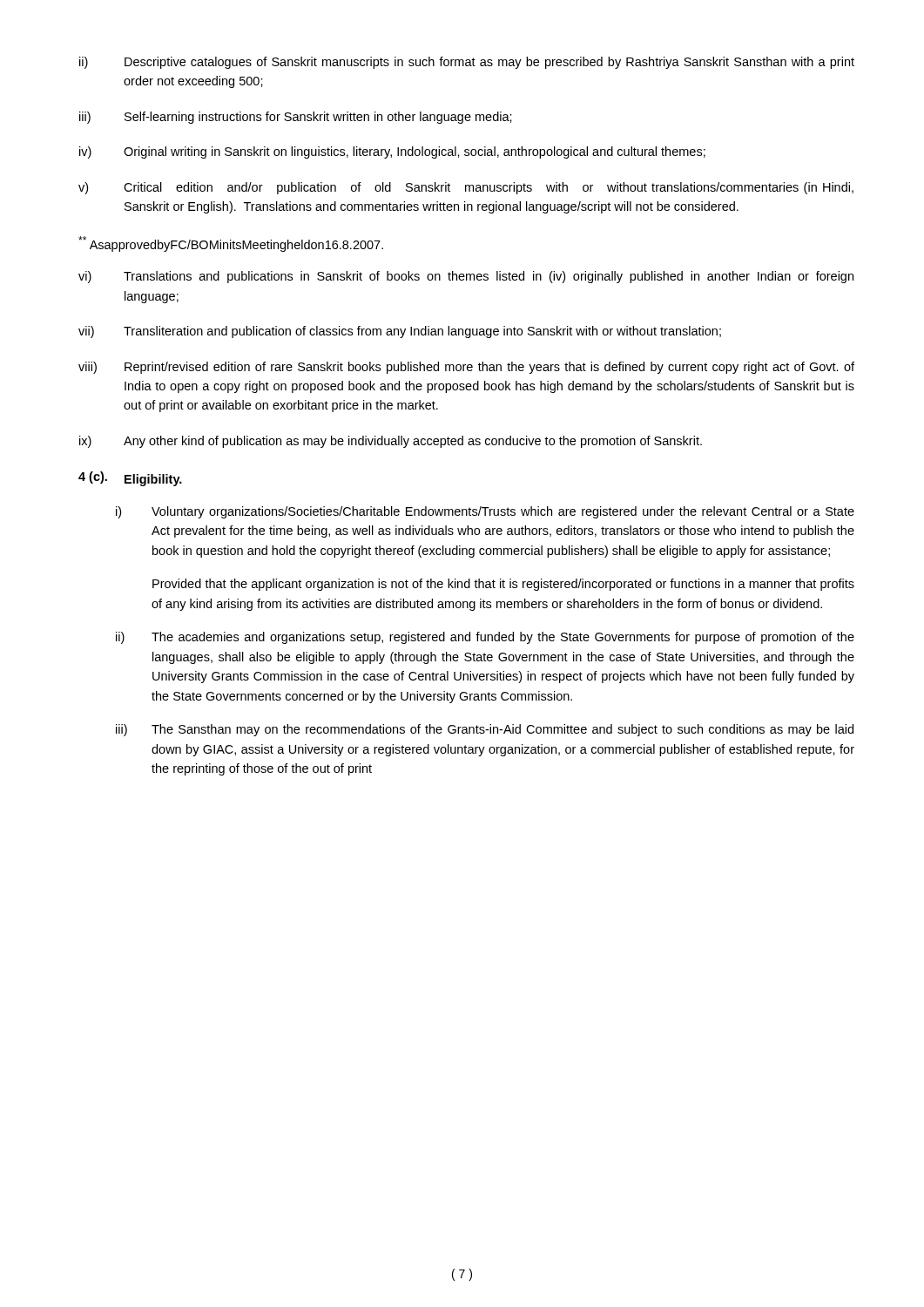The height and width of the screenshot is (1307, 924).
Task: Locate the list item containing "ii) Descriptive catalogues"
Action: coord(466,72)
